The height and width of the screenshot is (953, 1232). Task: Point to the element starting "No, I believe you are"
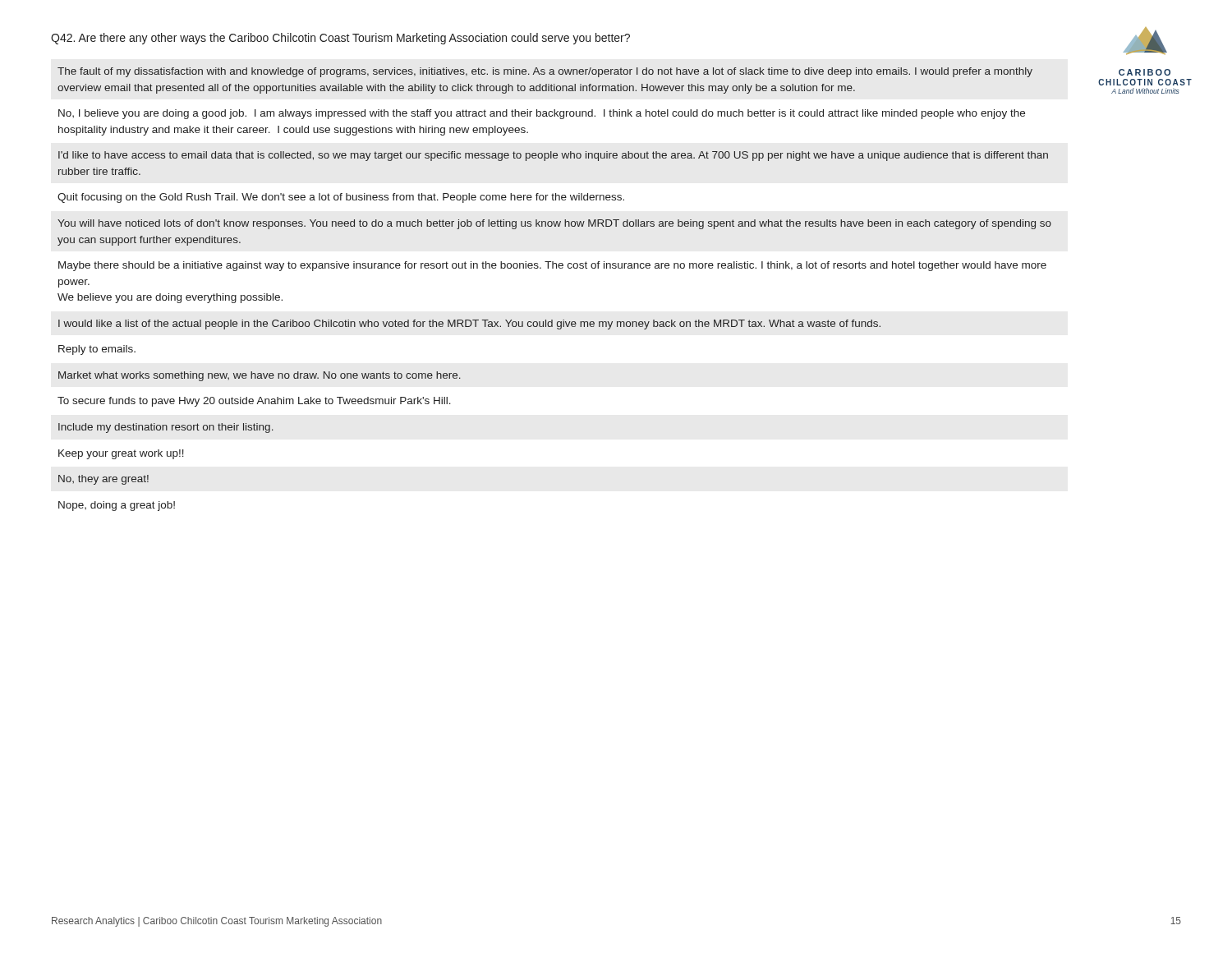[542, 121]
